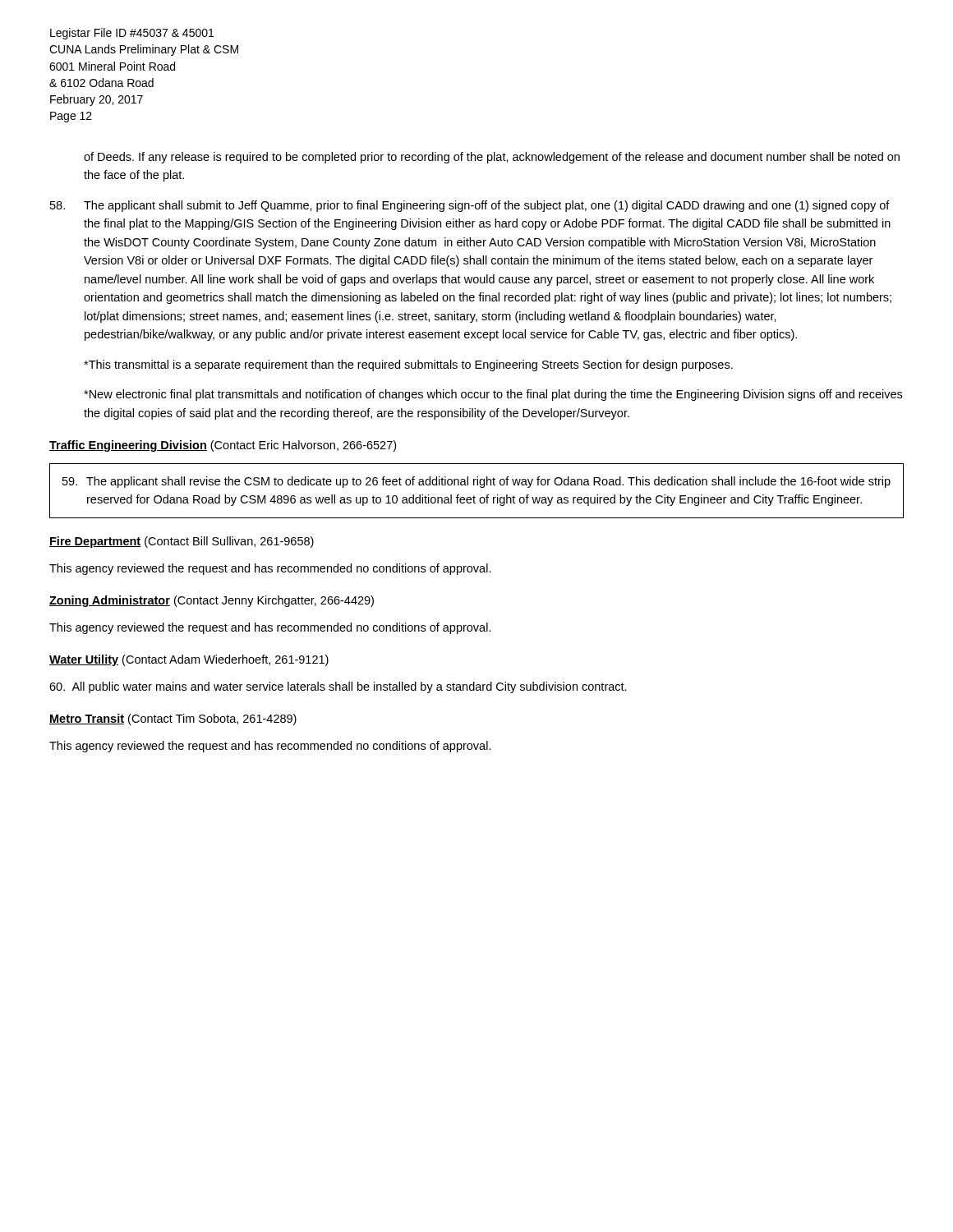Where is the section header that starts "Zoning Administrator (Contact Jenny Kirchgatter,"?
Screen dimensions: 1232x953
212,600
